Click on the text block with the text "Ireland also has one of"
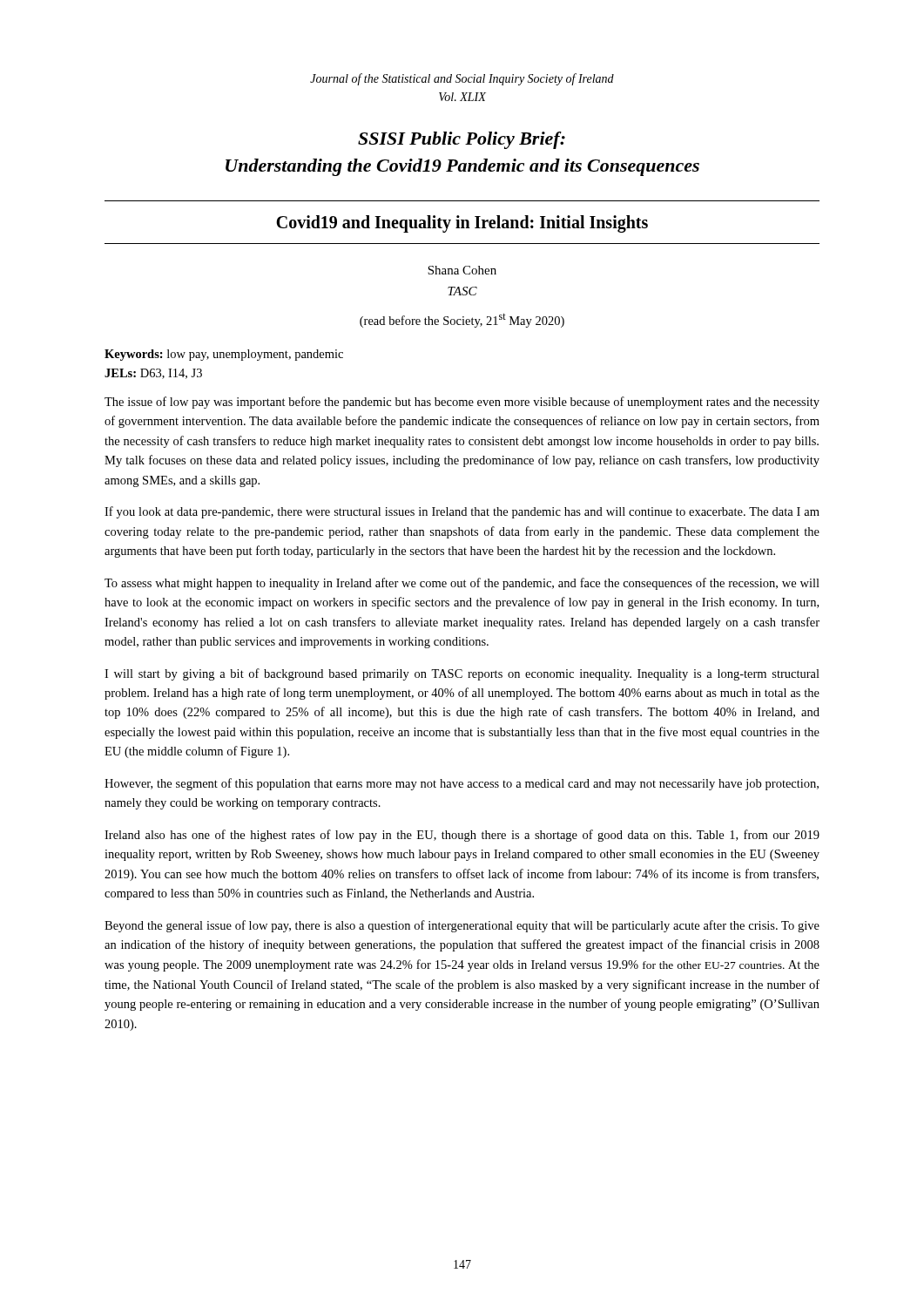 462,864
